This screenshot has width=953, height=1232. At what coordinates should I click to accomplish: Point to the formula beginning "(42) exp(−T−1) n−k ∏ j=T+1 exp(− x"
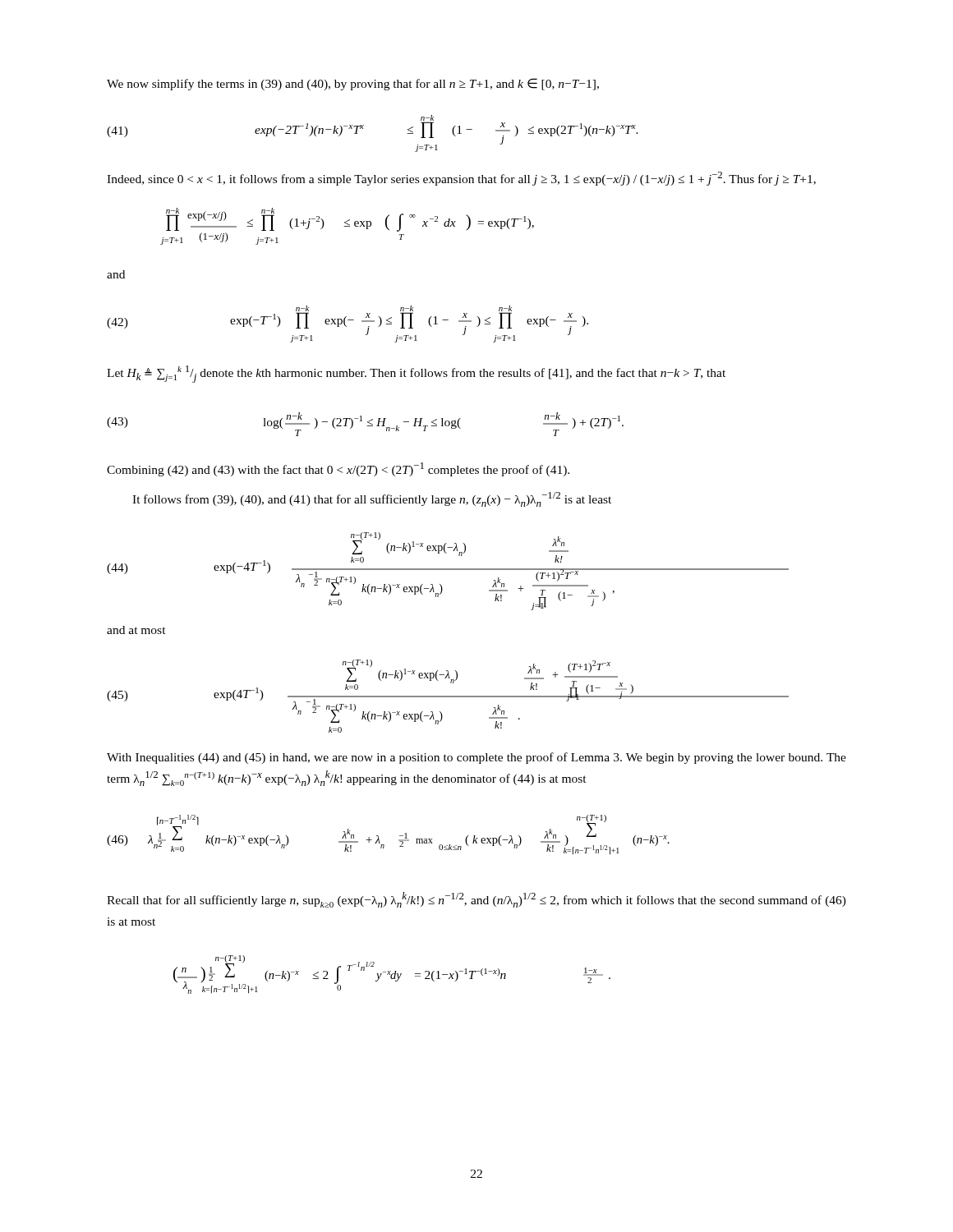tap(476, 322)
